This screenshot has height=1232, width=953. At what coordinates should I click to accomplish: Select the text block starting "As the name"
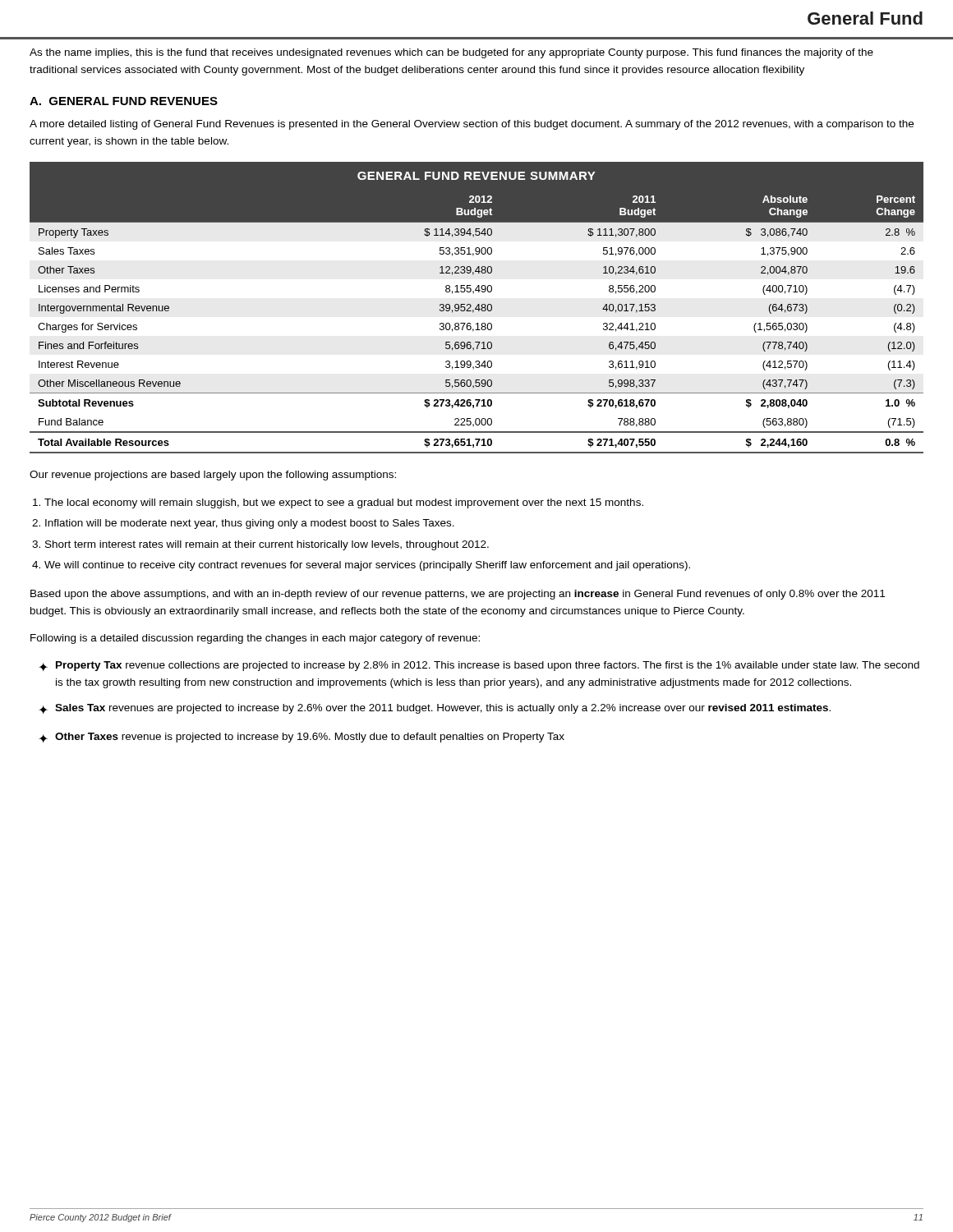point(451,61)
